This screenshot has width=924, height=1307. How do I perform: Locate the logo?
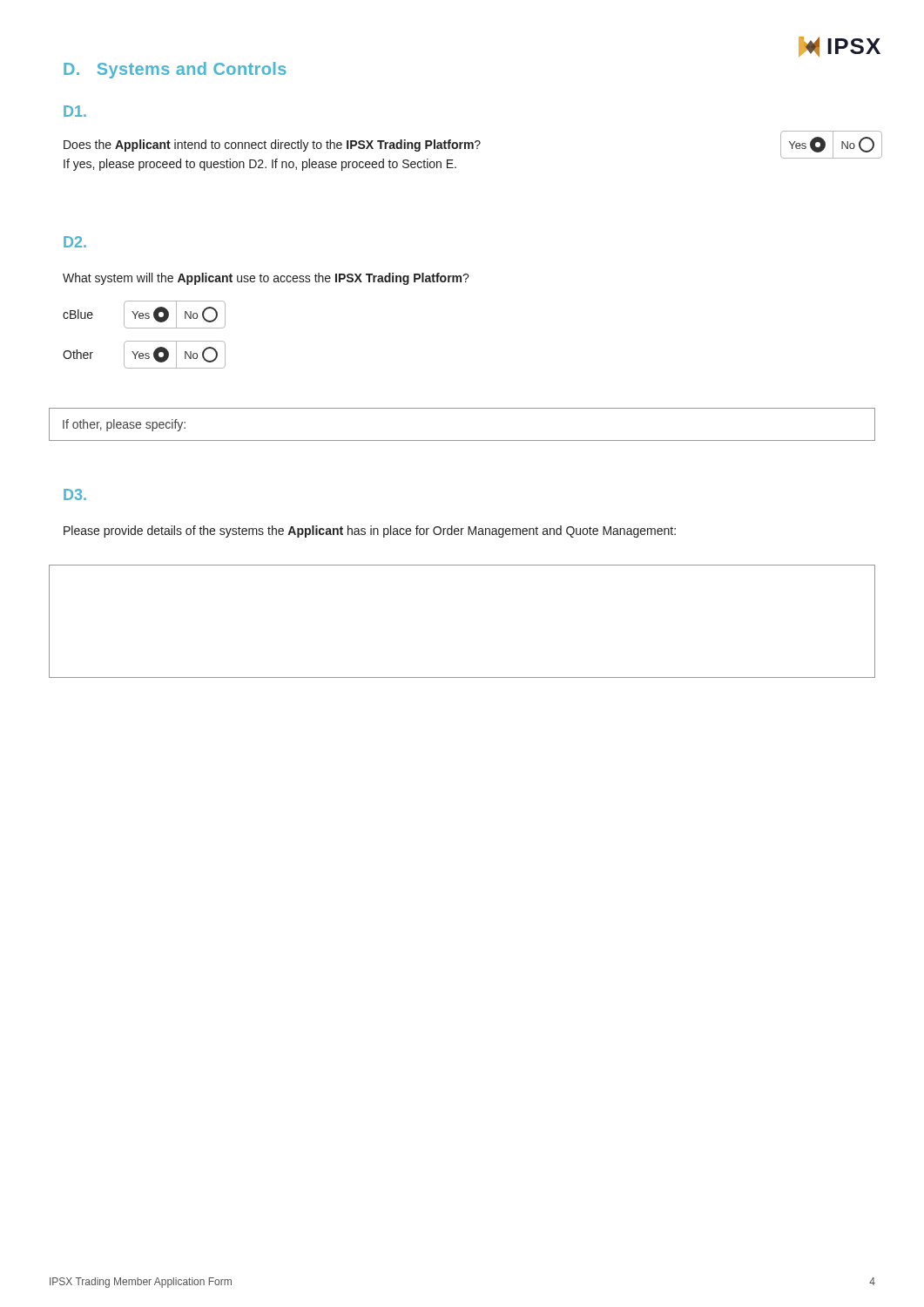tap(839, 48)
